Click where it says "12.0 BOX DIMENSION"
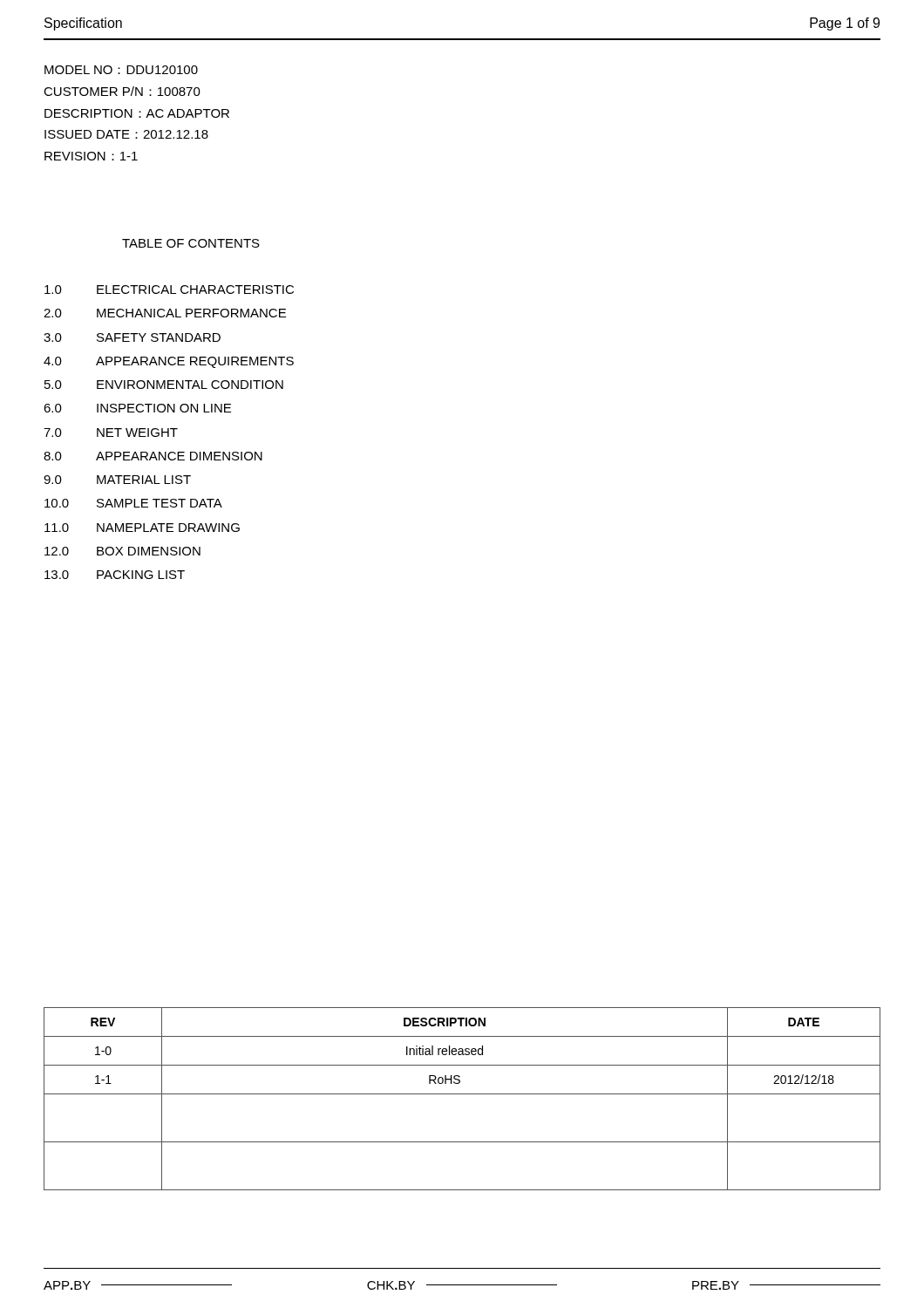Screen dimensions: 1308x924 coord(122,551)
